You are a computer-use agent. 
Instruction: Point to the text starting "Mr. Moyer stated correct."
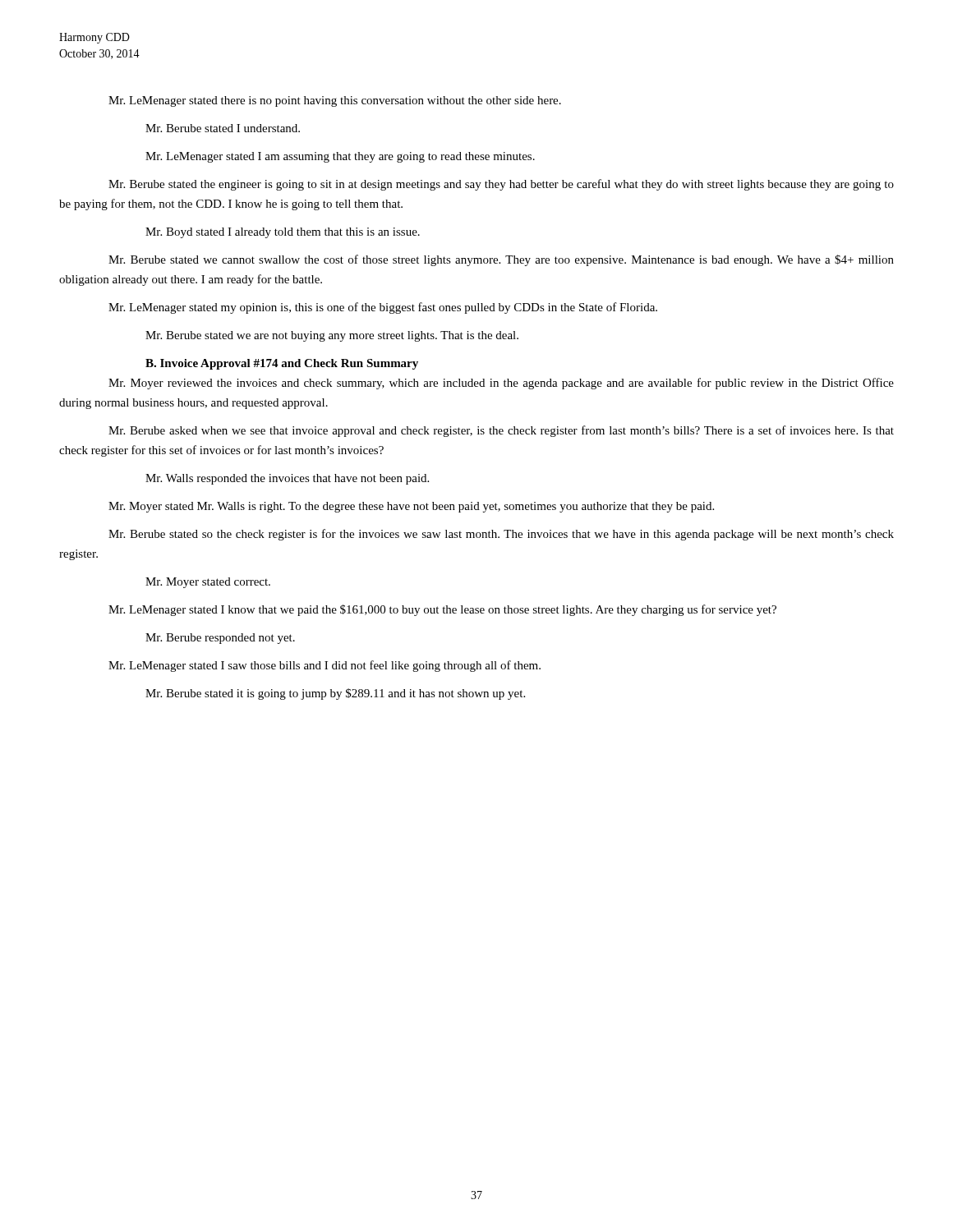208,582
